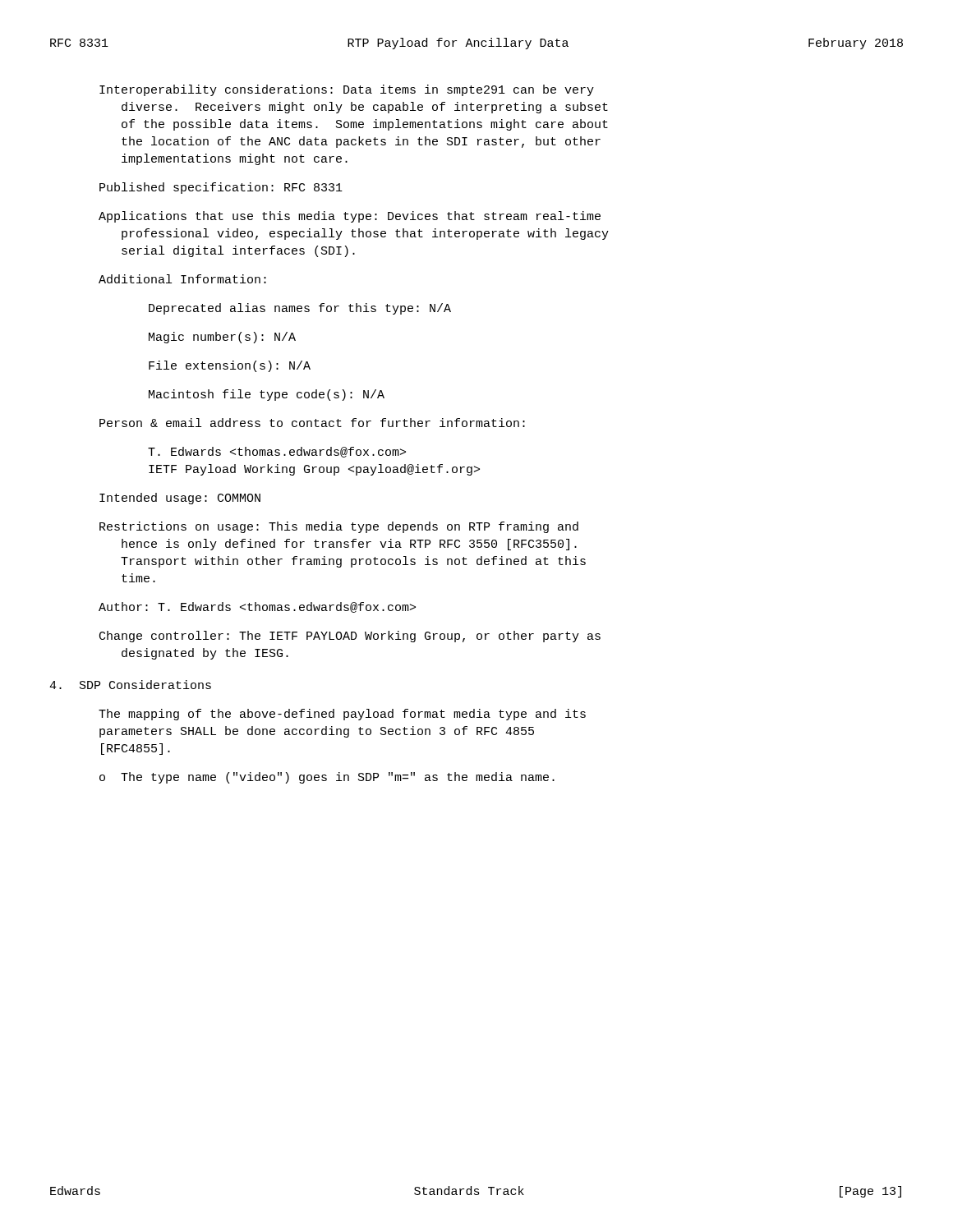Viewport: 953px width, 1232px height.
Task: Locate the text block containing "Restrictions on usage:"
Action: pos(343,554)
